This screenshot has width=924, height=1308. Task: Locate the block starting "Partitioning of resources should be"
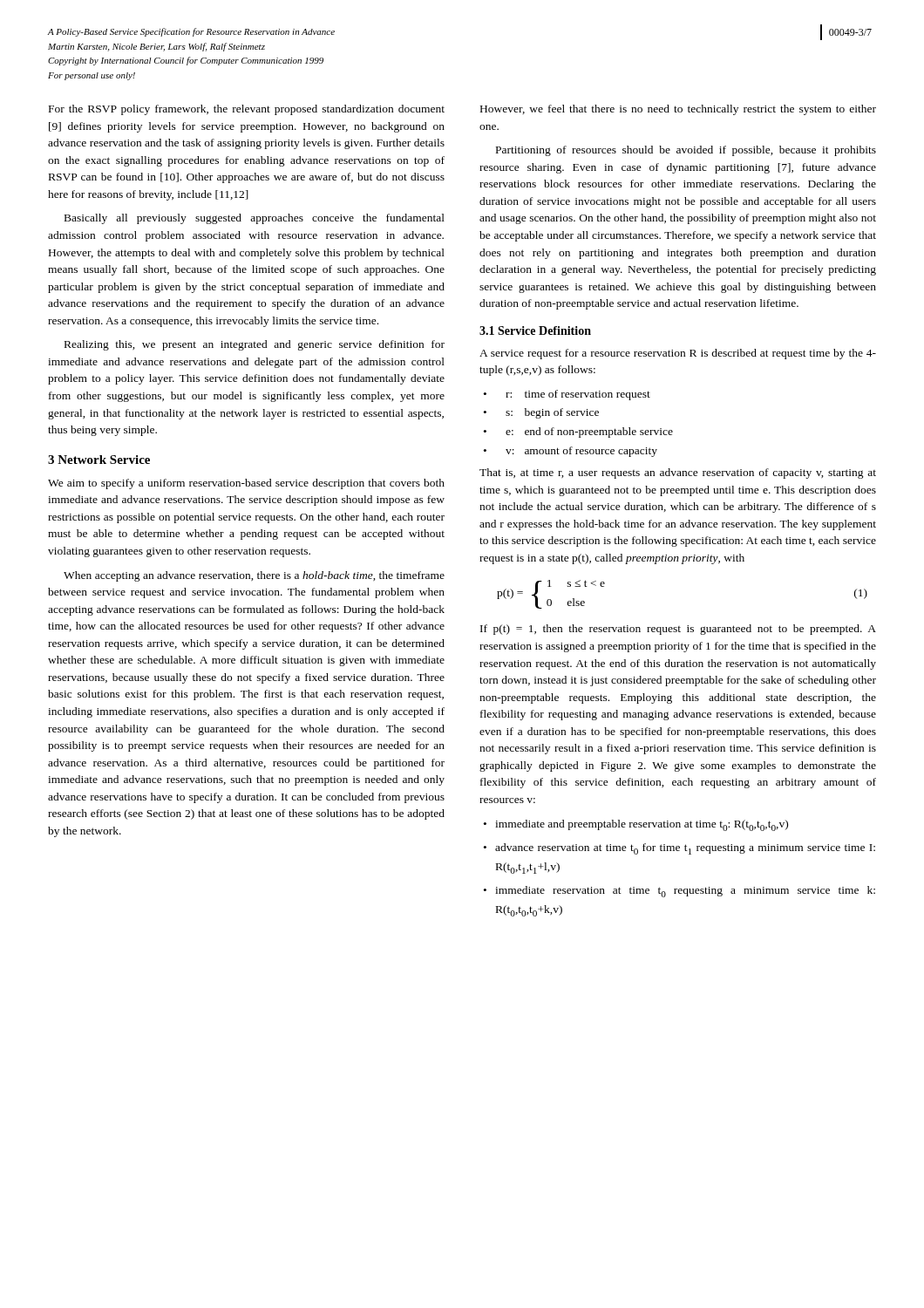678,227
